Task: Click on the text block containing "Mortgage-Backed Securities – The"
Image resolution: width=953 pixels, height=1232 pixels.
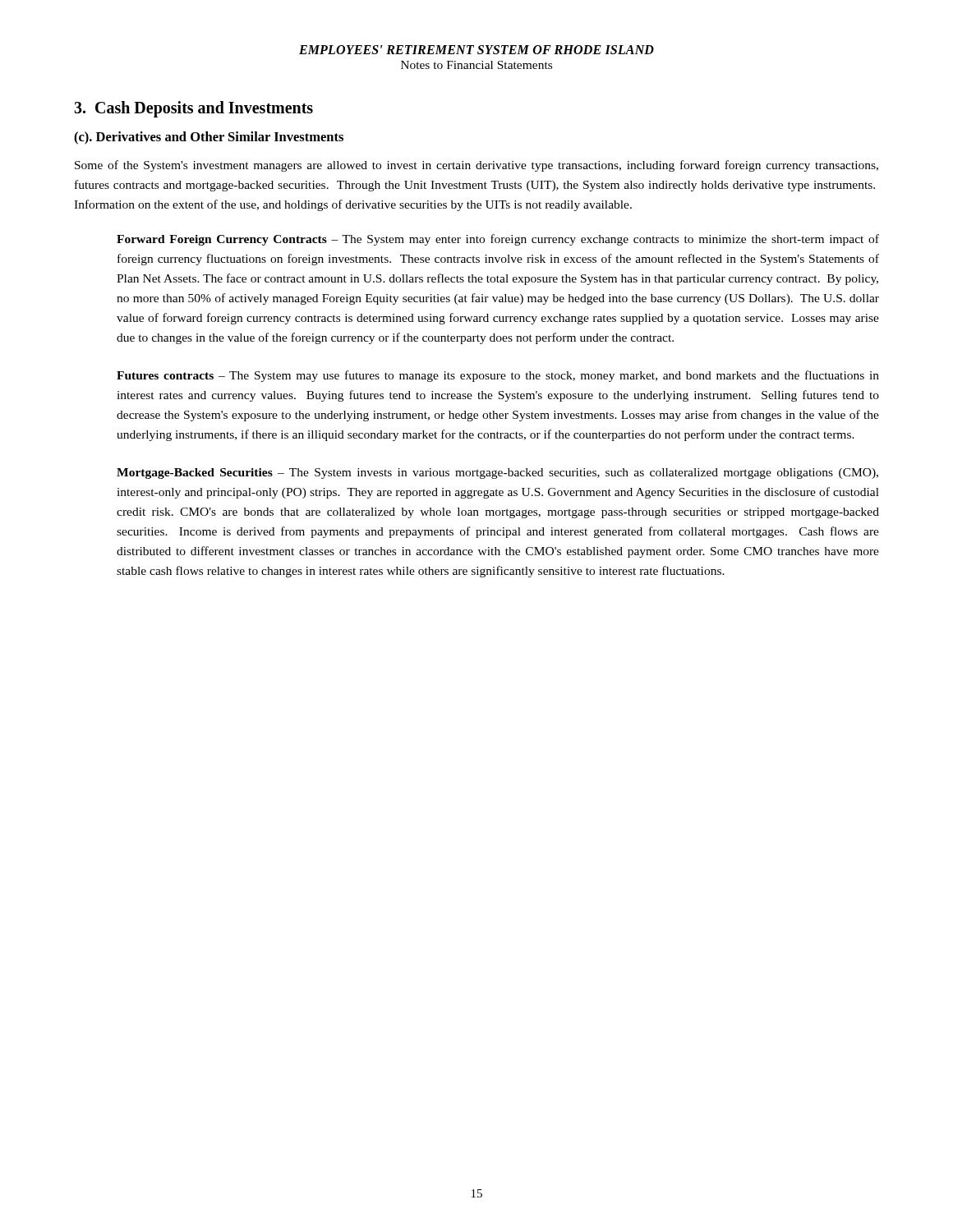Action: point(498,521)
